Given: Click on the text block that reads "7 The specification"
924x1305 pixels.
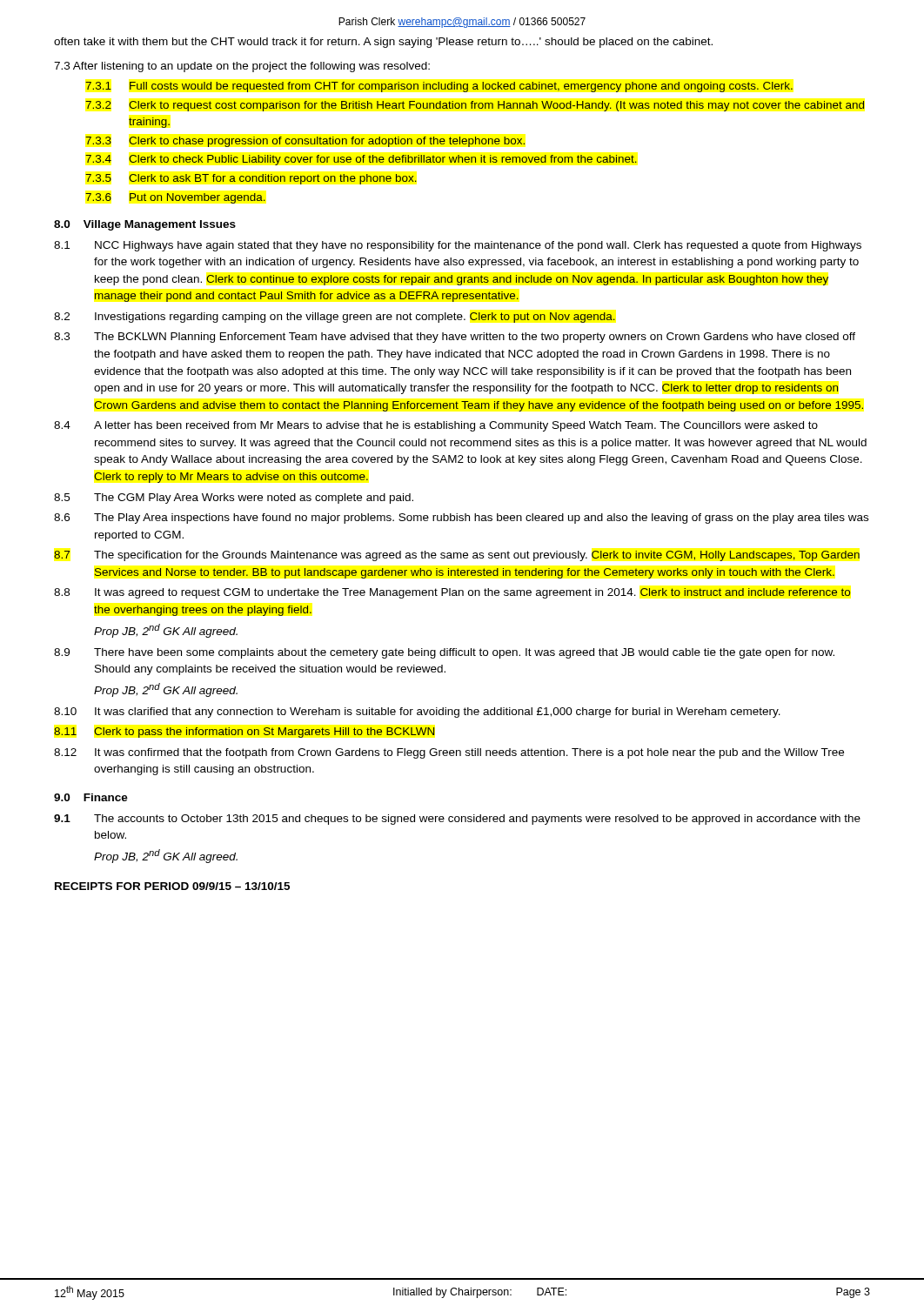Looking at the screenshot, I should point(462,564).
